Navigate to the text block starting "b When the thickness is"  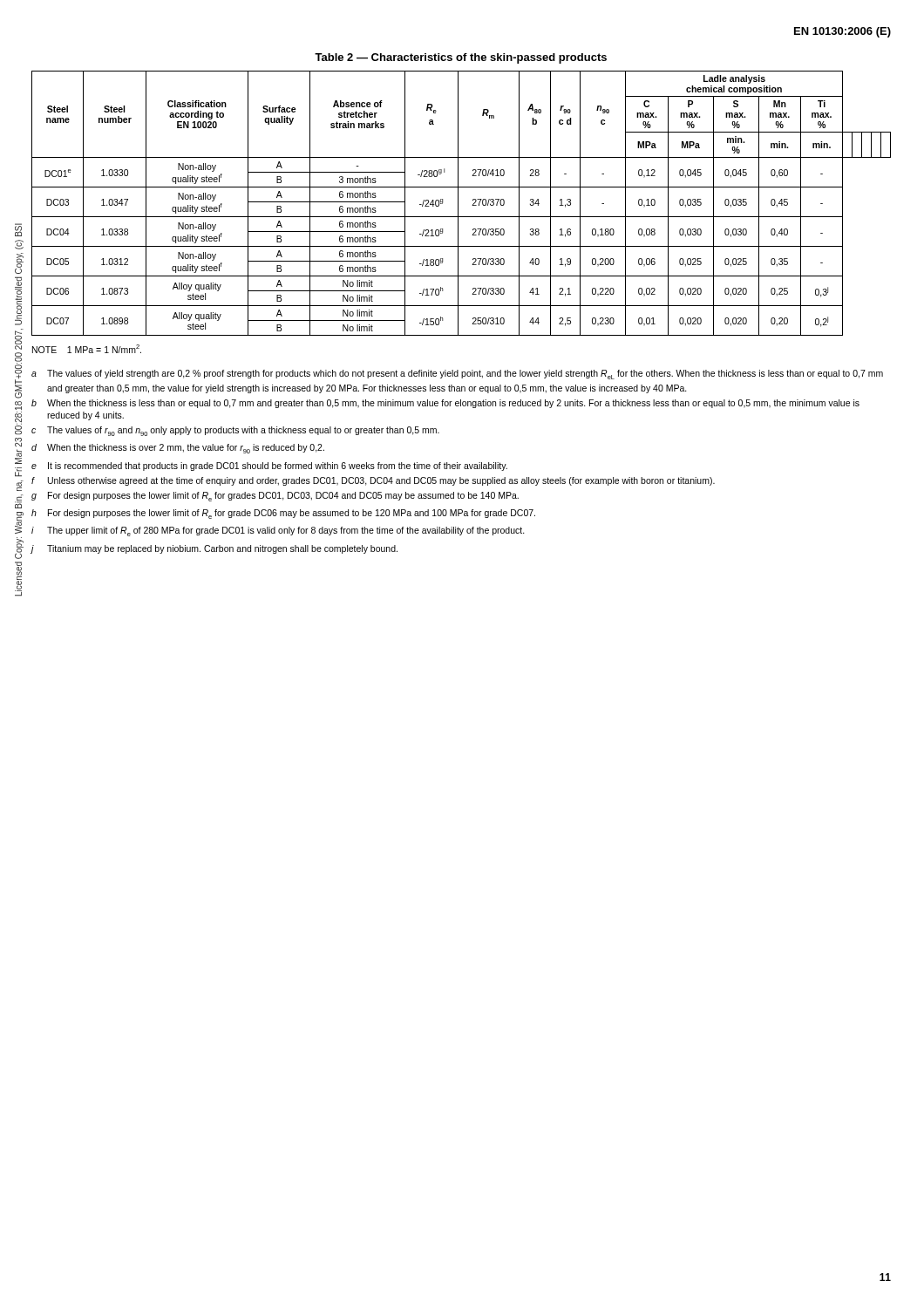[x=461, y=409]
